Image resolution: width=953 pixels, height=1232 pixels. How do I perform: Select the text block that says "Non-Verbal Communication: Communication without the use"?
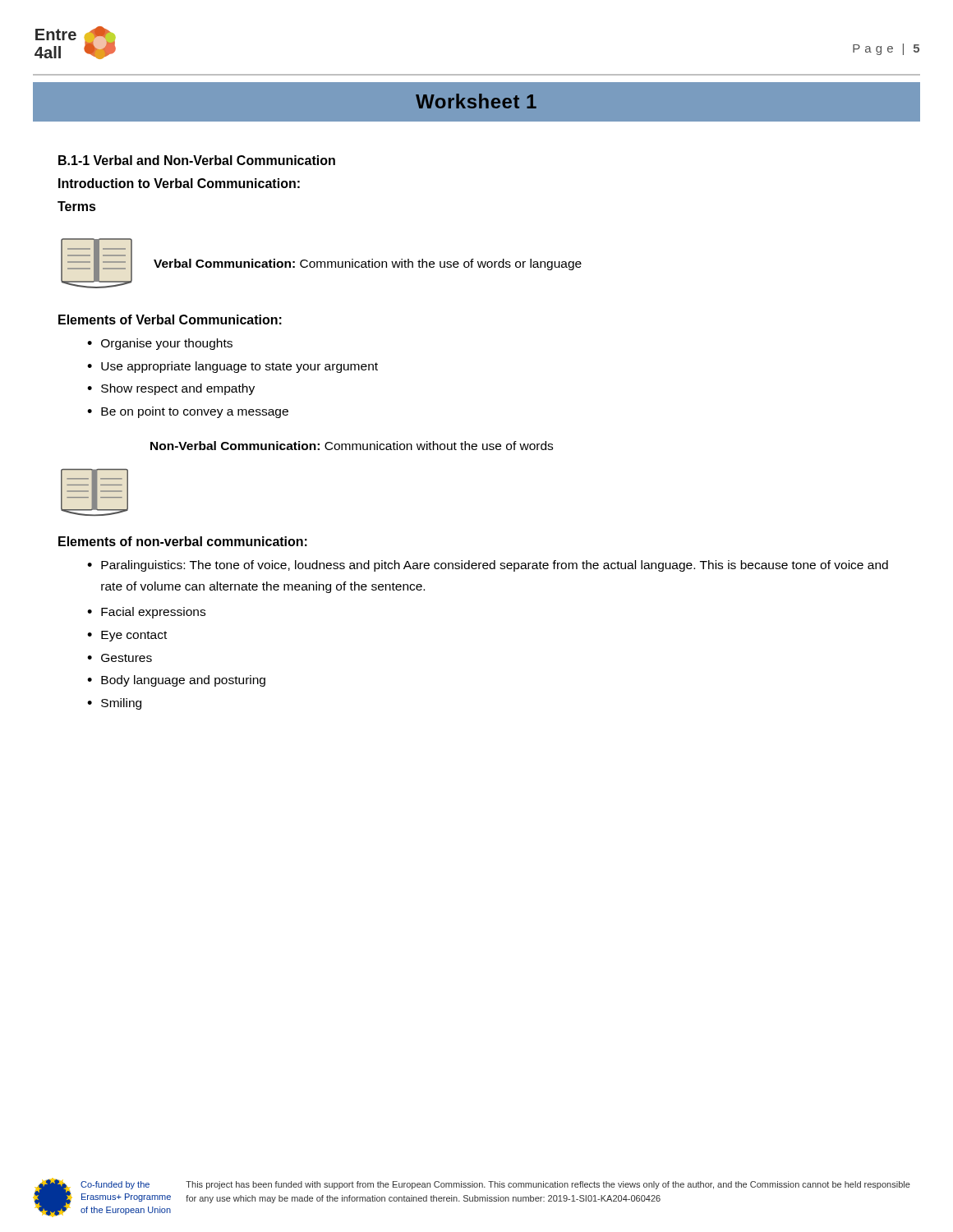(352, 446)
